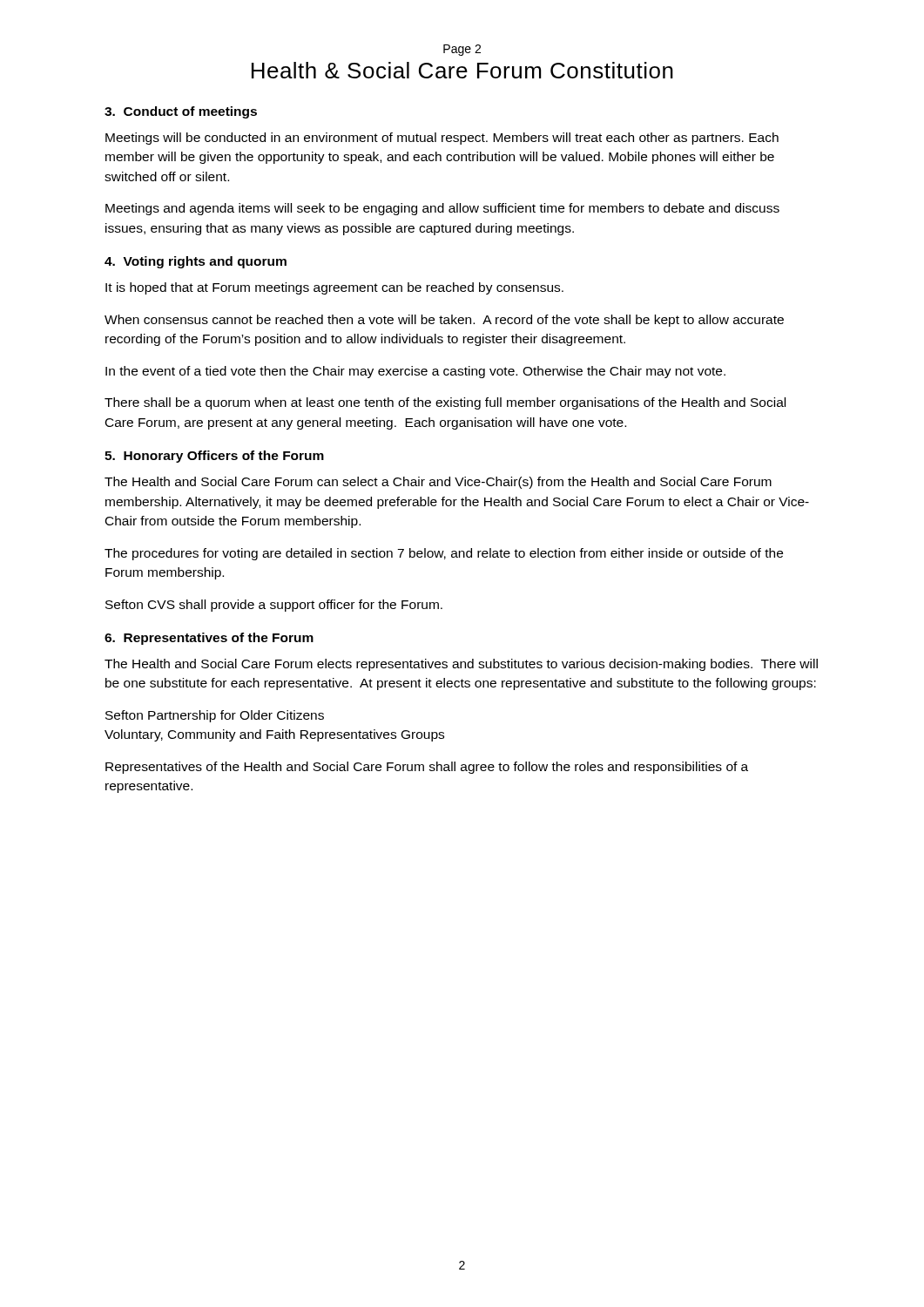Find the block on this page that starts "Sefton CVS shall provide a support officer"
The width and height of the screenshot is (924, 1307).
coord(274,604)
